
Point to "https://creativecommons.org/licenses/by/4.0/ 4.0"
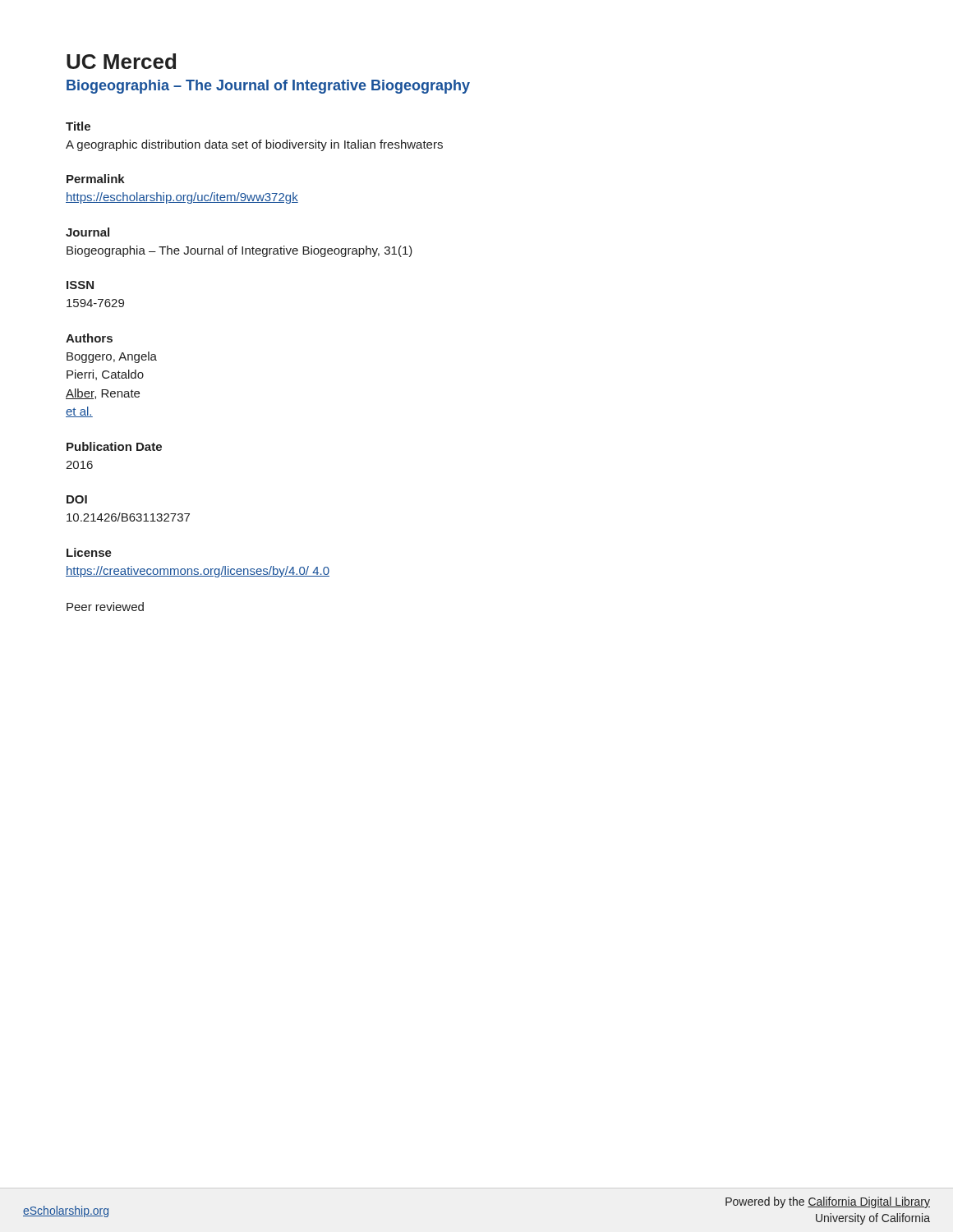(198, 572)
